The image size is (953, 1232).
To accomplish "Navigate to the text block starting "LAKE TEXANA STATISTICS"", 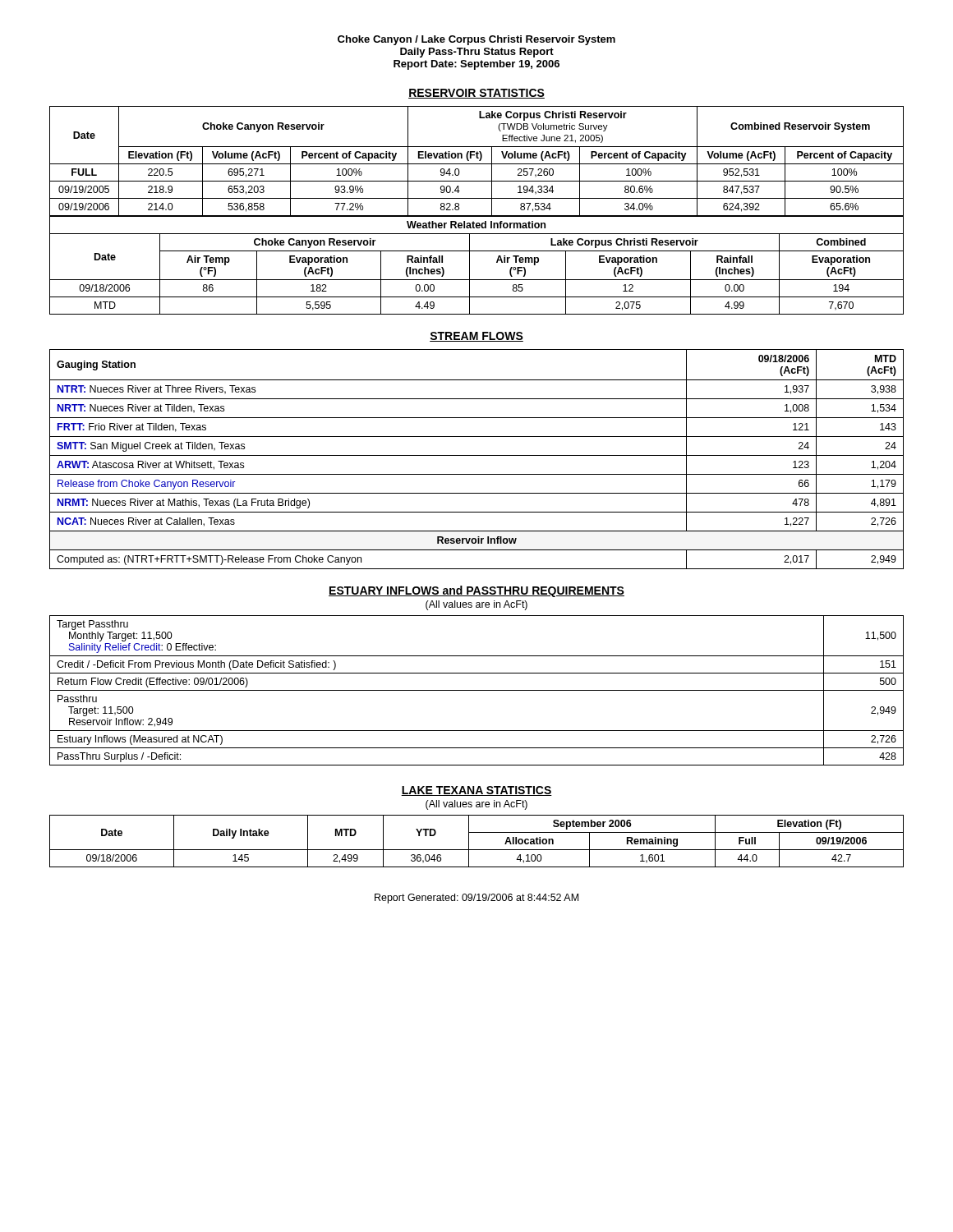I will click(476, 790).
